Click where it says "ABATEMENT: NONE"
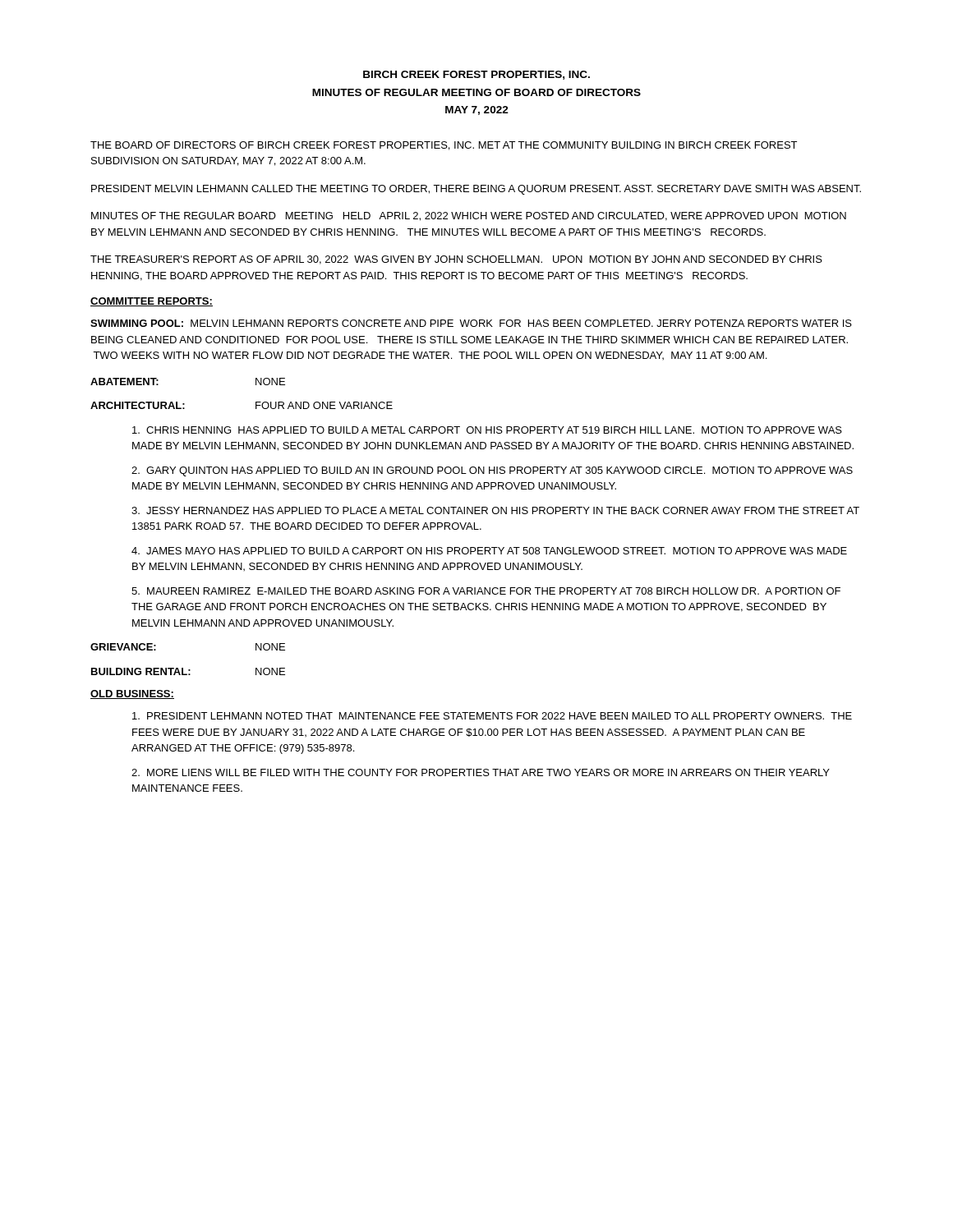Image resolution: width=953 pixels, height=1232 pixels. coord(127,382)
